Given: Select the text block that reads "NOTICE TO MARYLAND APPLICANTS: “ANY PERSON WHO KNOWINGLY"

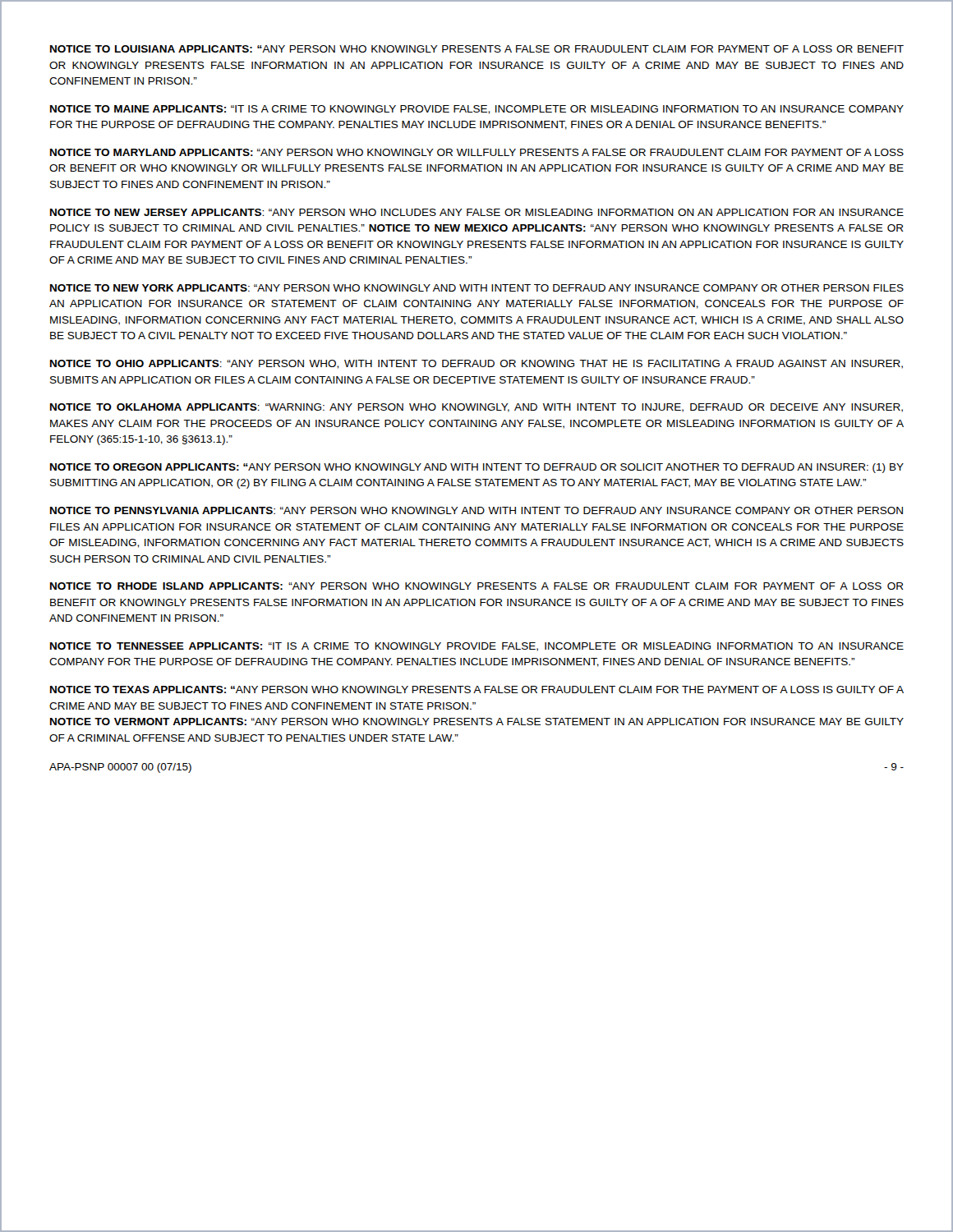Looking at the screenshot, I should click(x=476, y=168).
